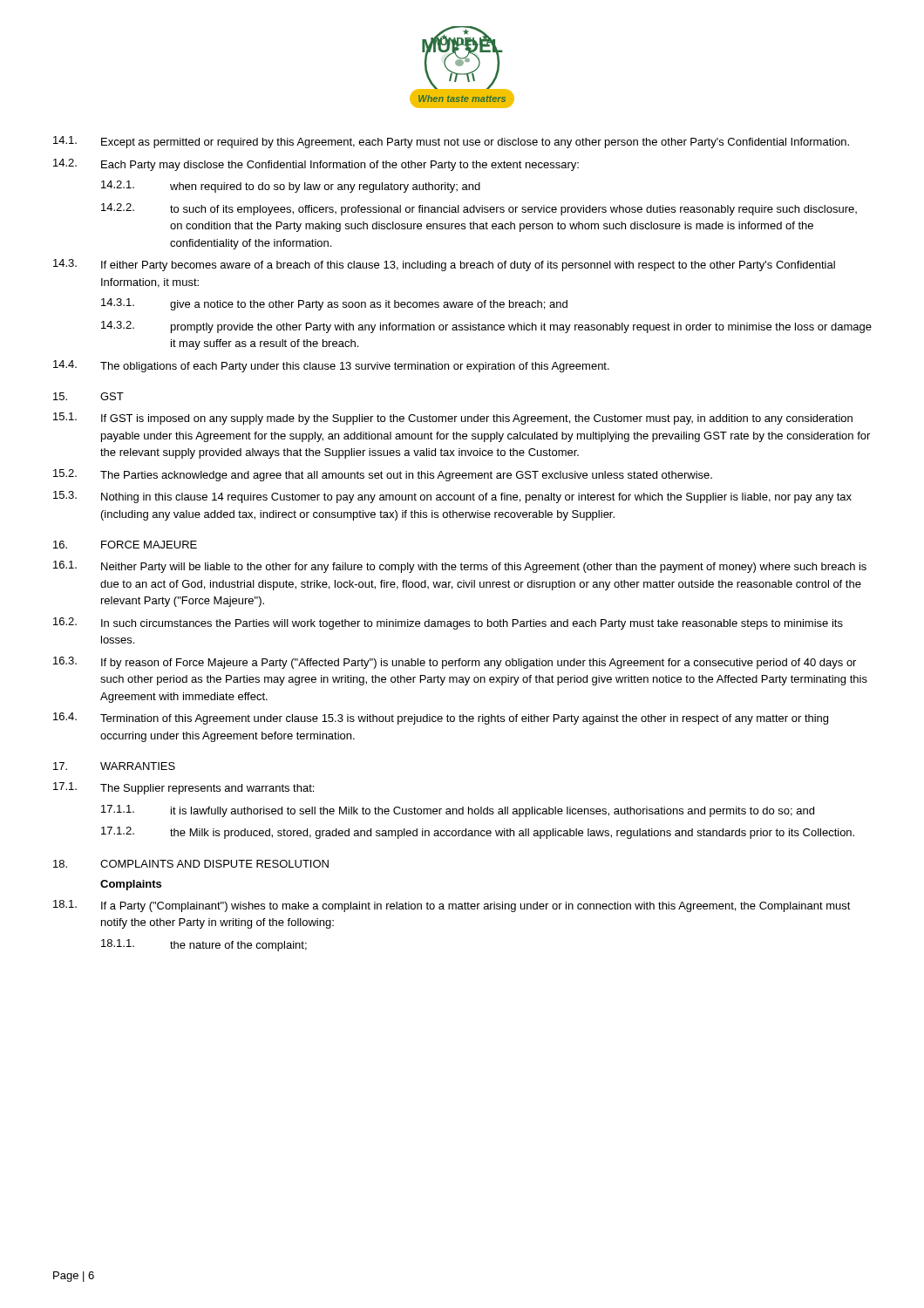The width and height of the screenshot is (924, 1308).
Task: Locate the text block starting "15.2. The Parties acknowledge and agree"
Action: tap(462, 475)
